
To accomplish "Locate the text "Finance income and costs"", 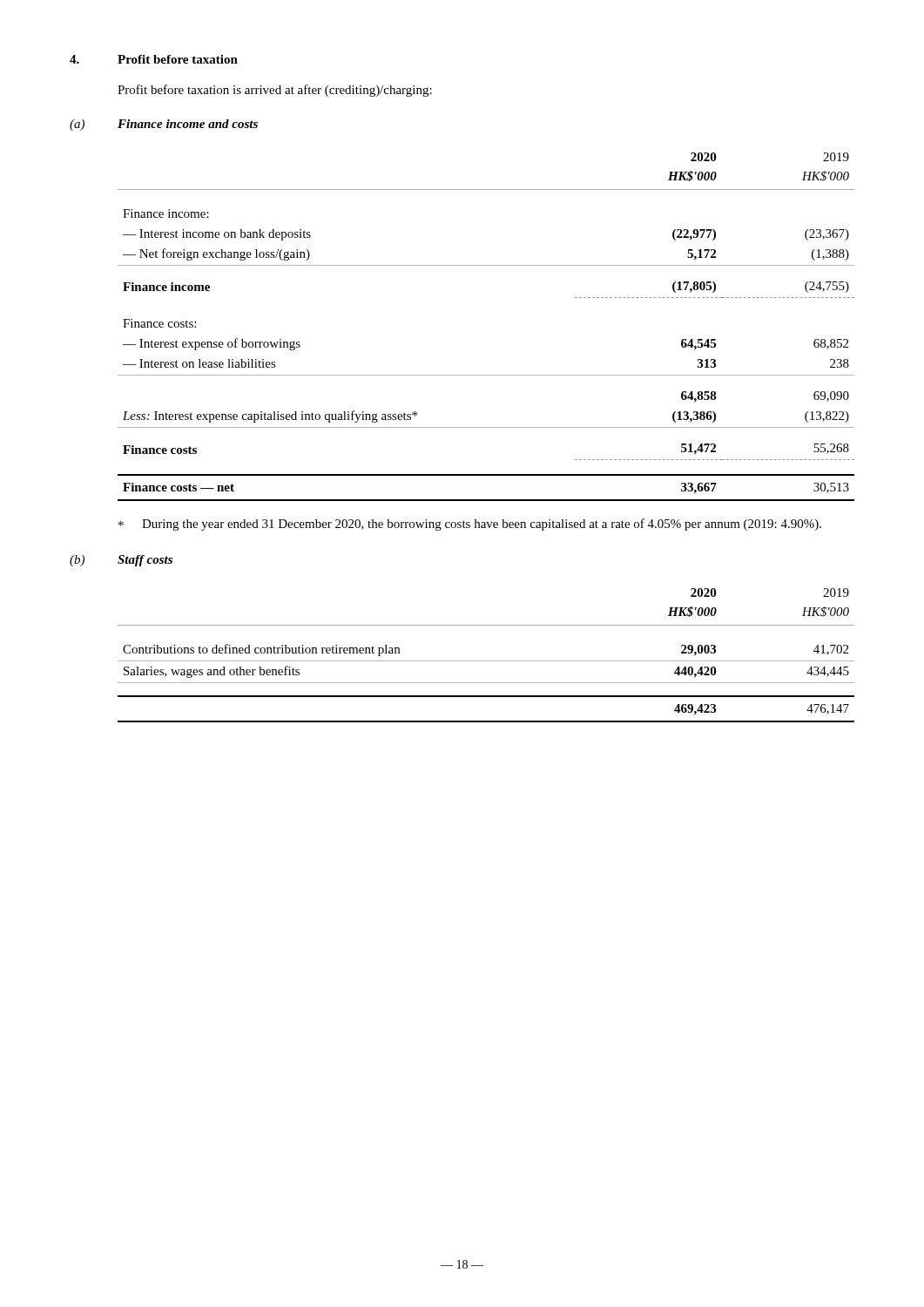I will [188, 124].
